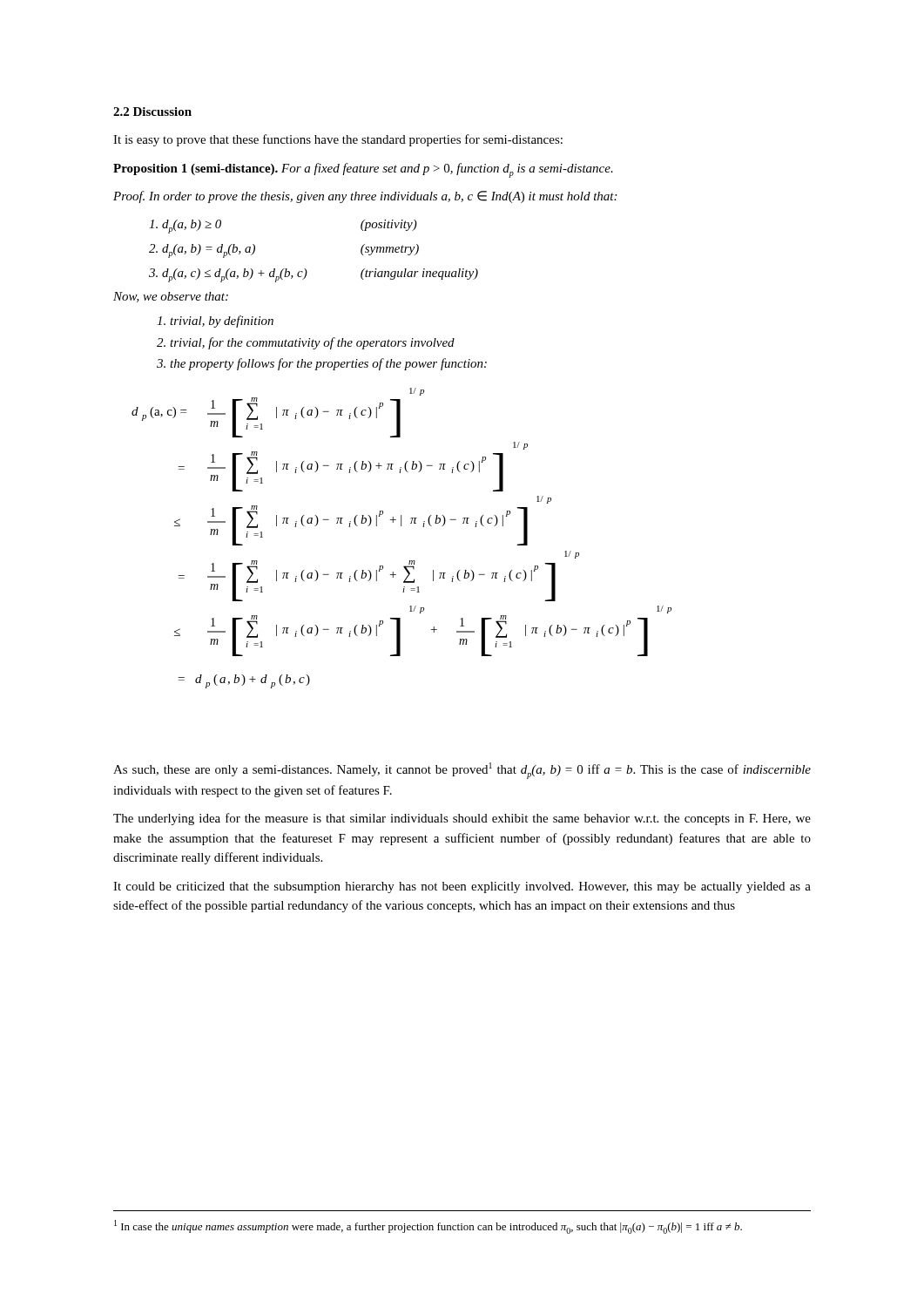Click on the text block that says "Proof. In order to prove the thesis, given"
The image size is (924, 1307).
(366, 196)
